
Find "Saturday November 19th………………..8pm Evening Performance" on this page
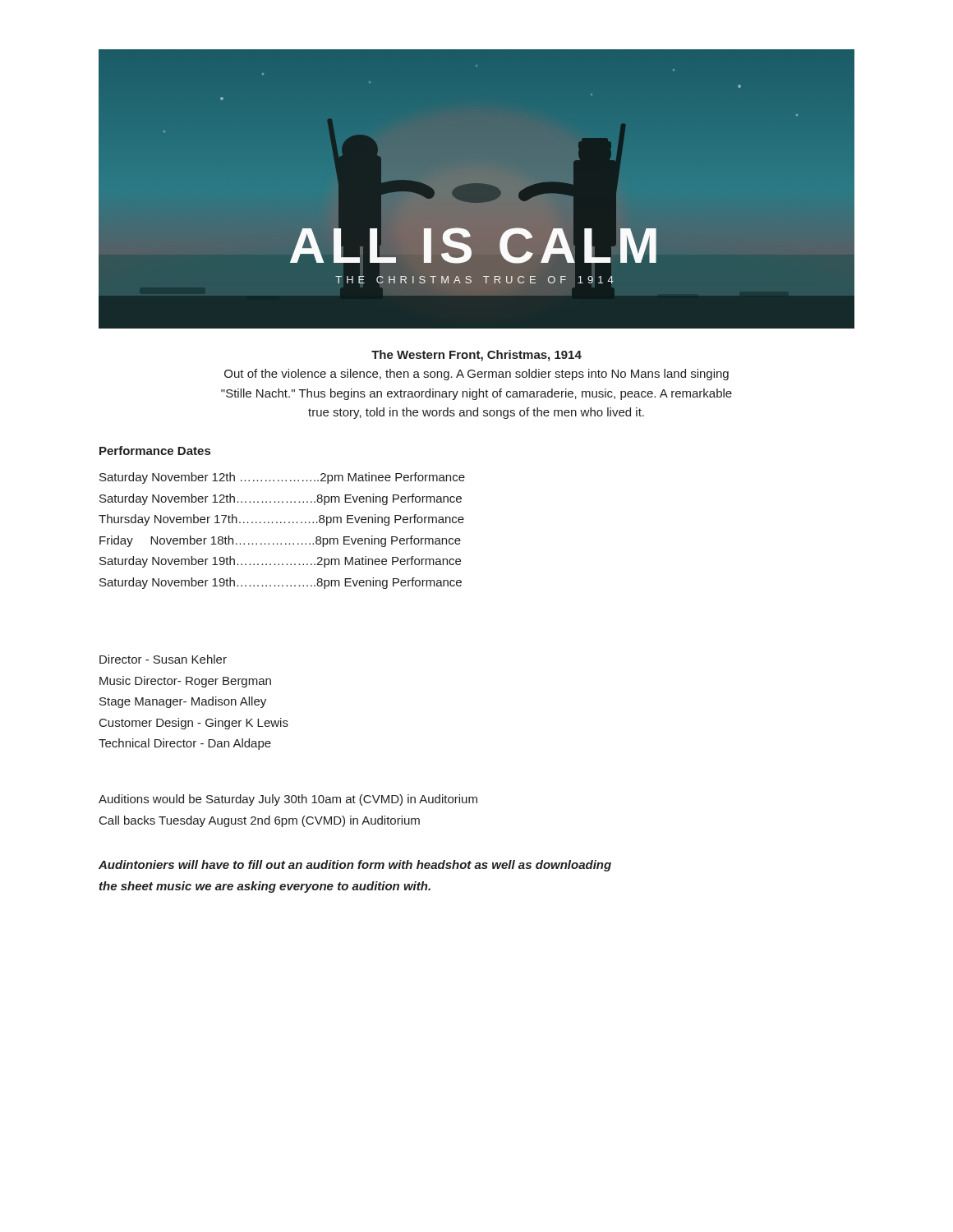pos(280,582)
